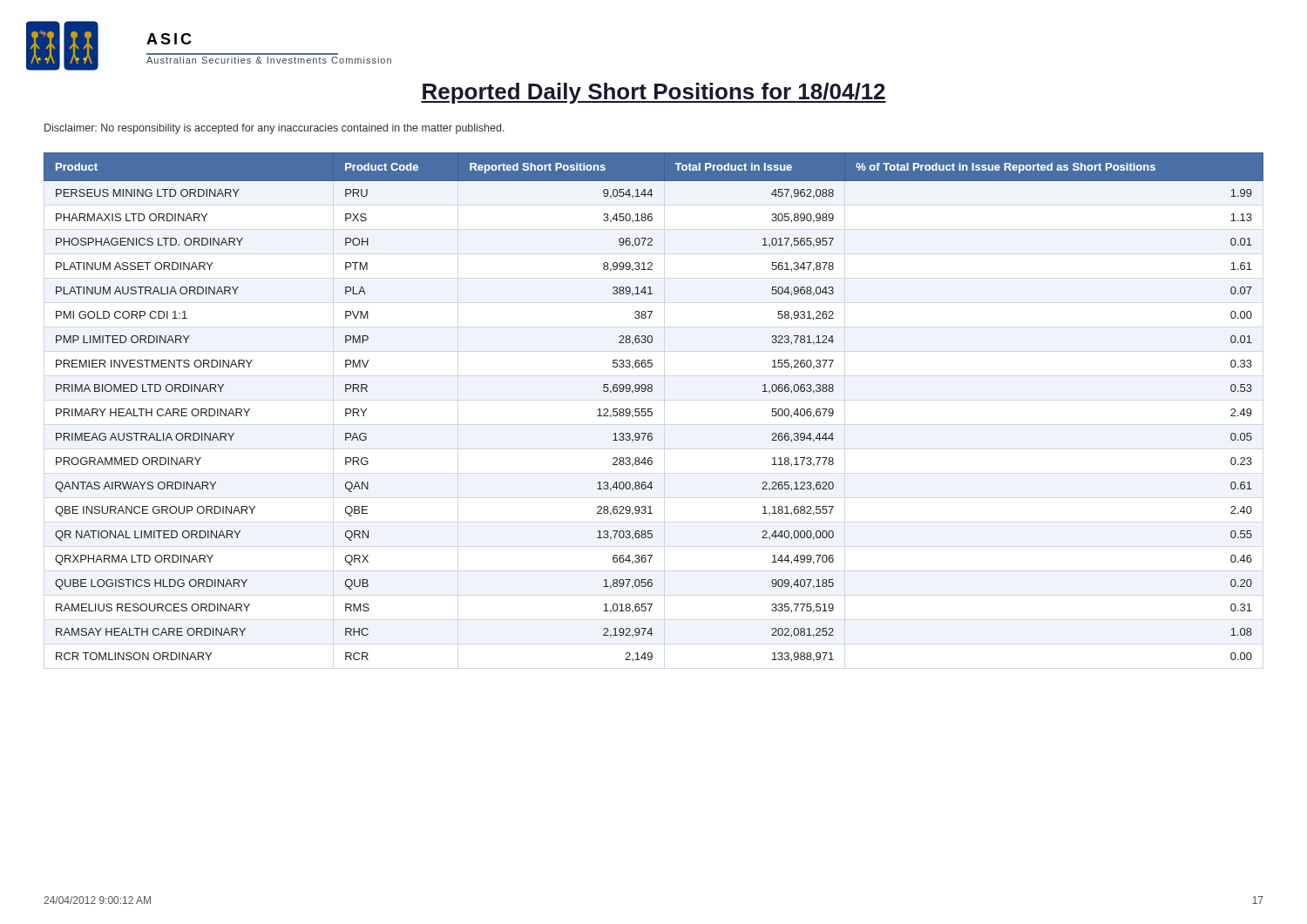Viewport: 1307px width, 924px height.
Task: Find the table that mentions "QUBE LOGISTICS HLDG"
Action: [x=654, y=411]
